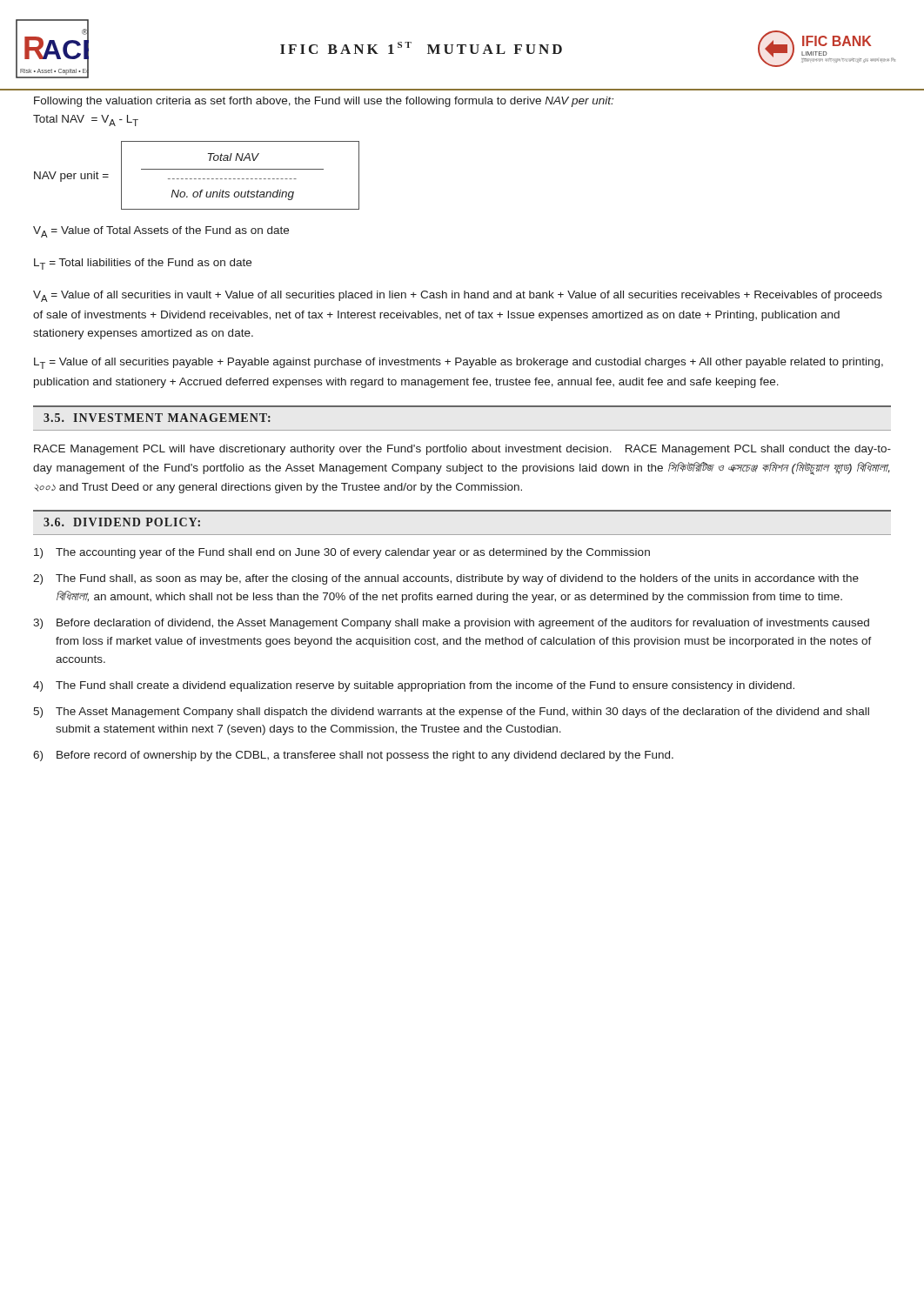Locate the block of text that opens with "4) The Fund shall create a dividend"
The width and height of the screenshot is (924, 1305).
click(414, 686)
